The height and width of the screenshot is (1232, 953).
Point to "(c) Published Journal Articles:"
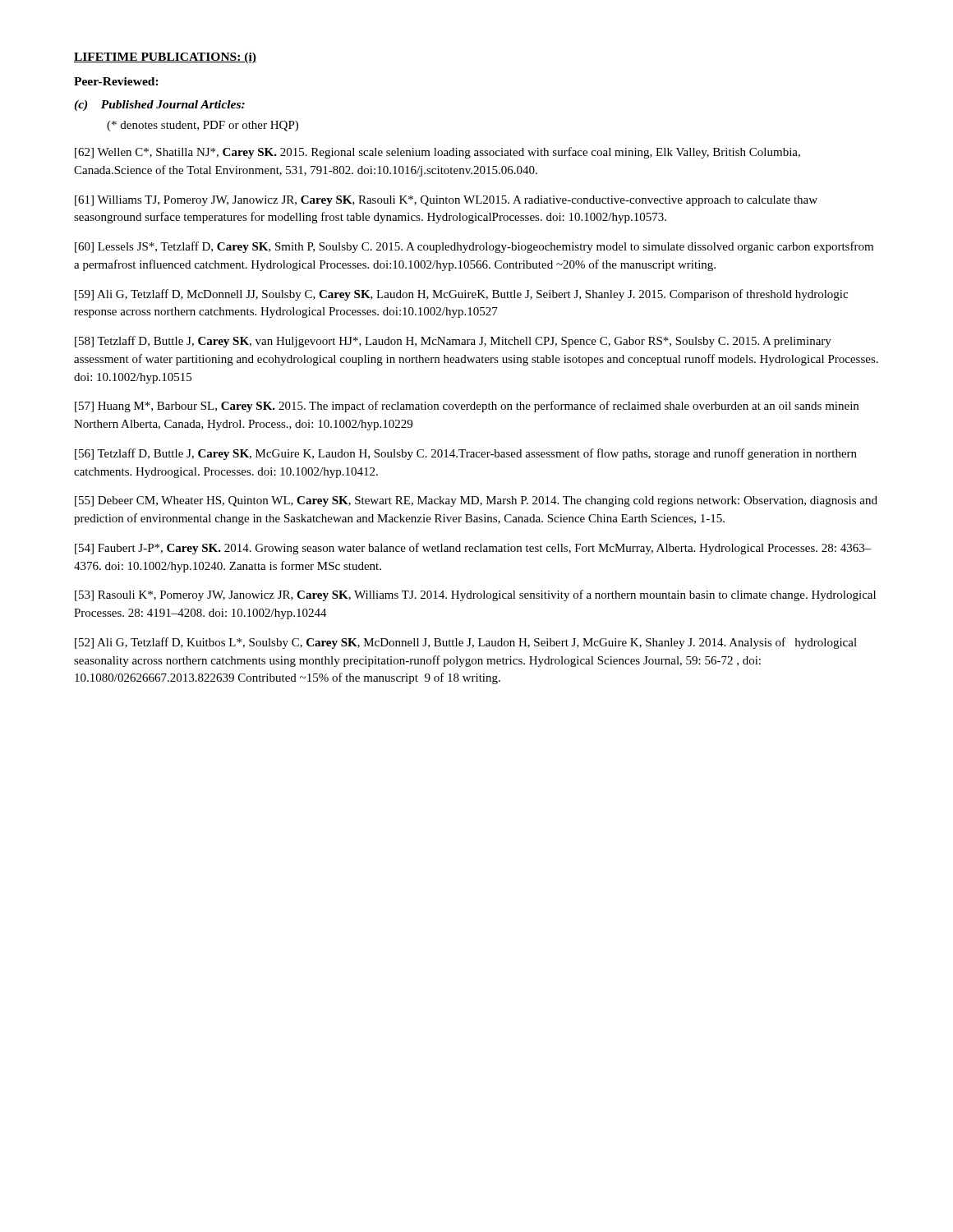160,104
